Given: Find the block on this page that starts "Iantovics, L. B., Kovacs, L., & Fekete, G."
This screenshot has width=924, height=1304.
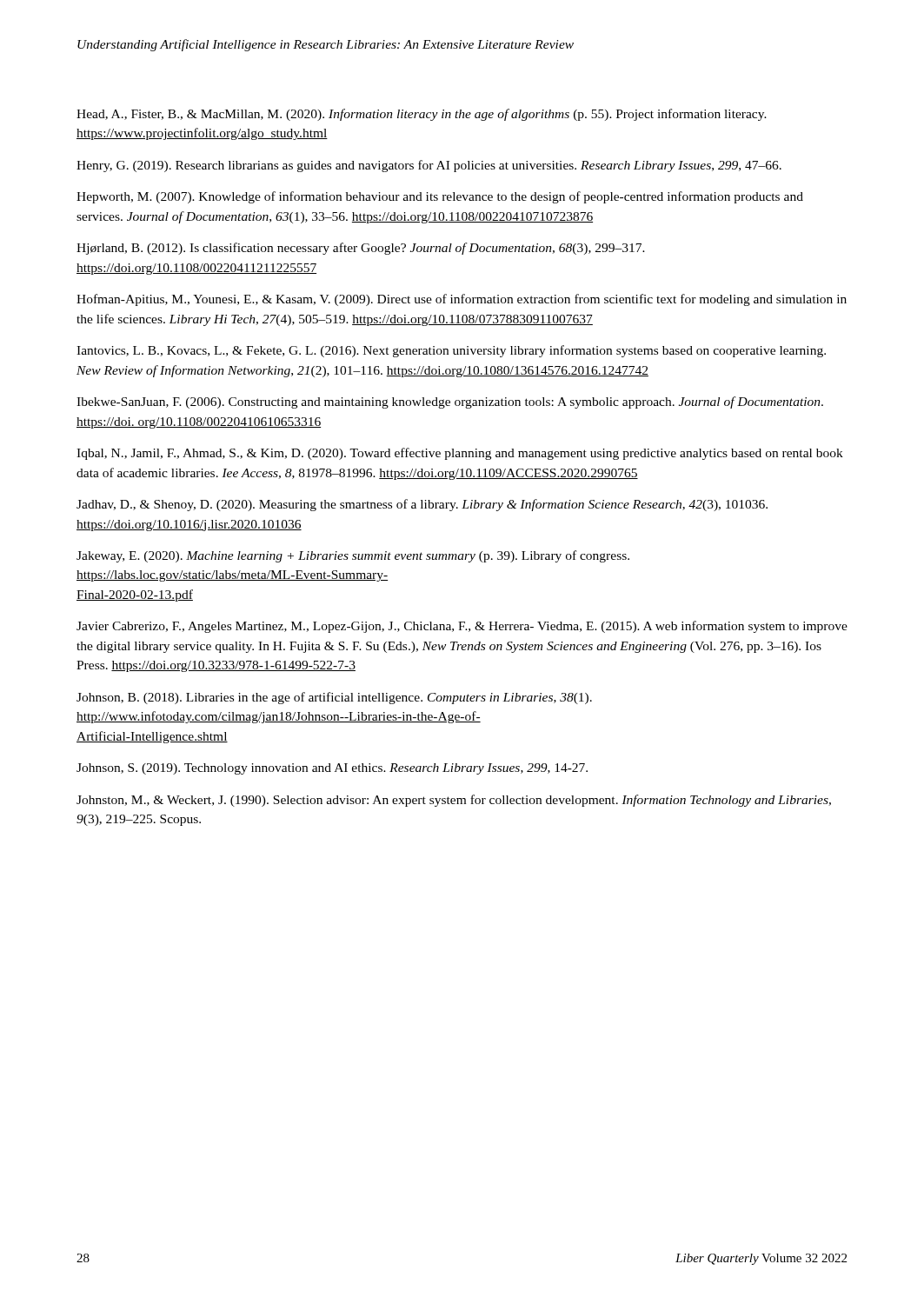Looking at the screenshot, I should pos(452,360).
